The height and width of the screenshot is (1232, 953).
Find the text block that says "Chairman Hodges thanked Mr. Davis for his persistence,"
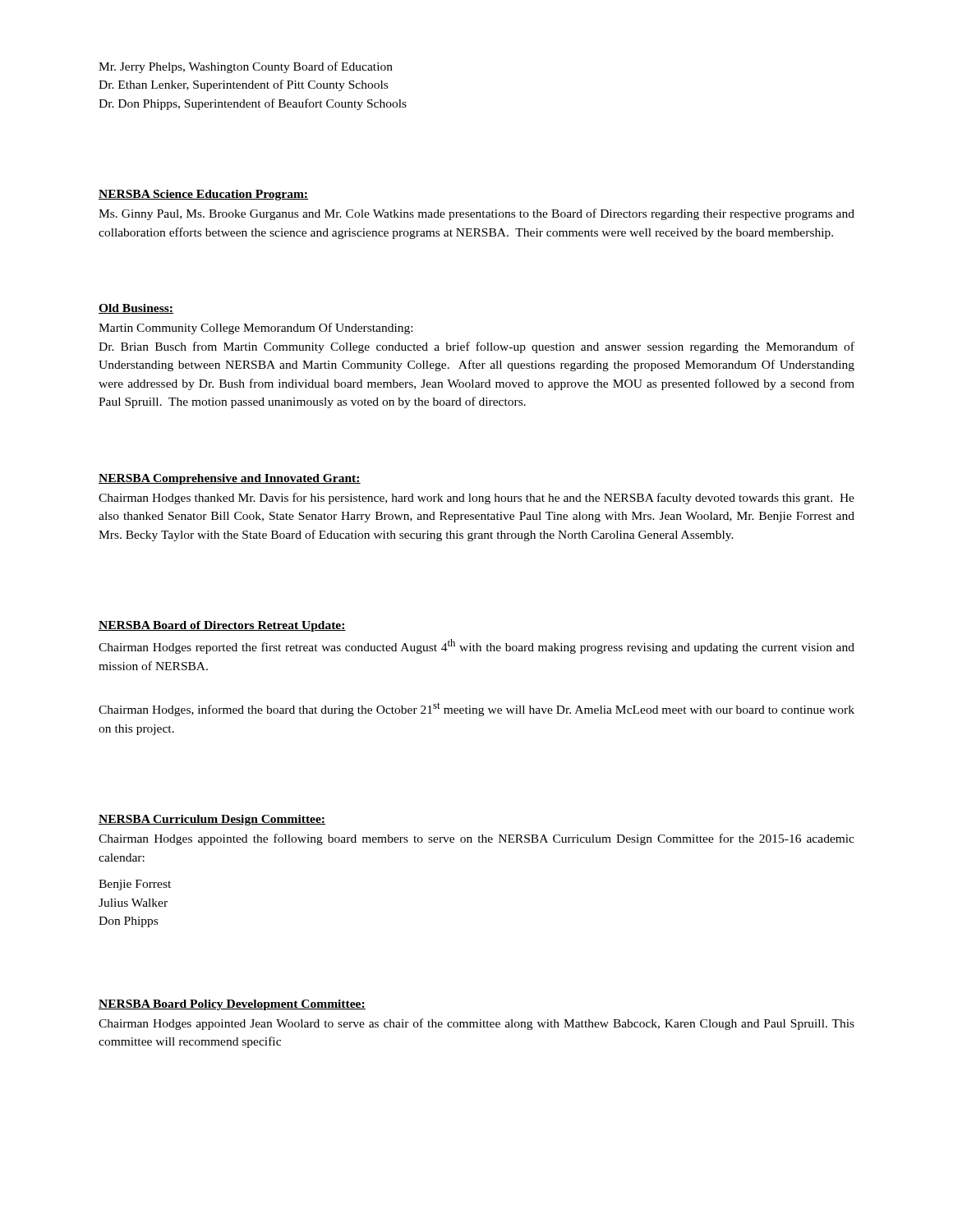coord(476,516)
